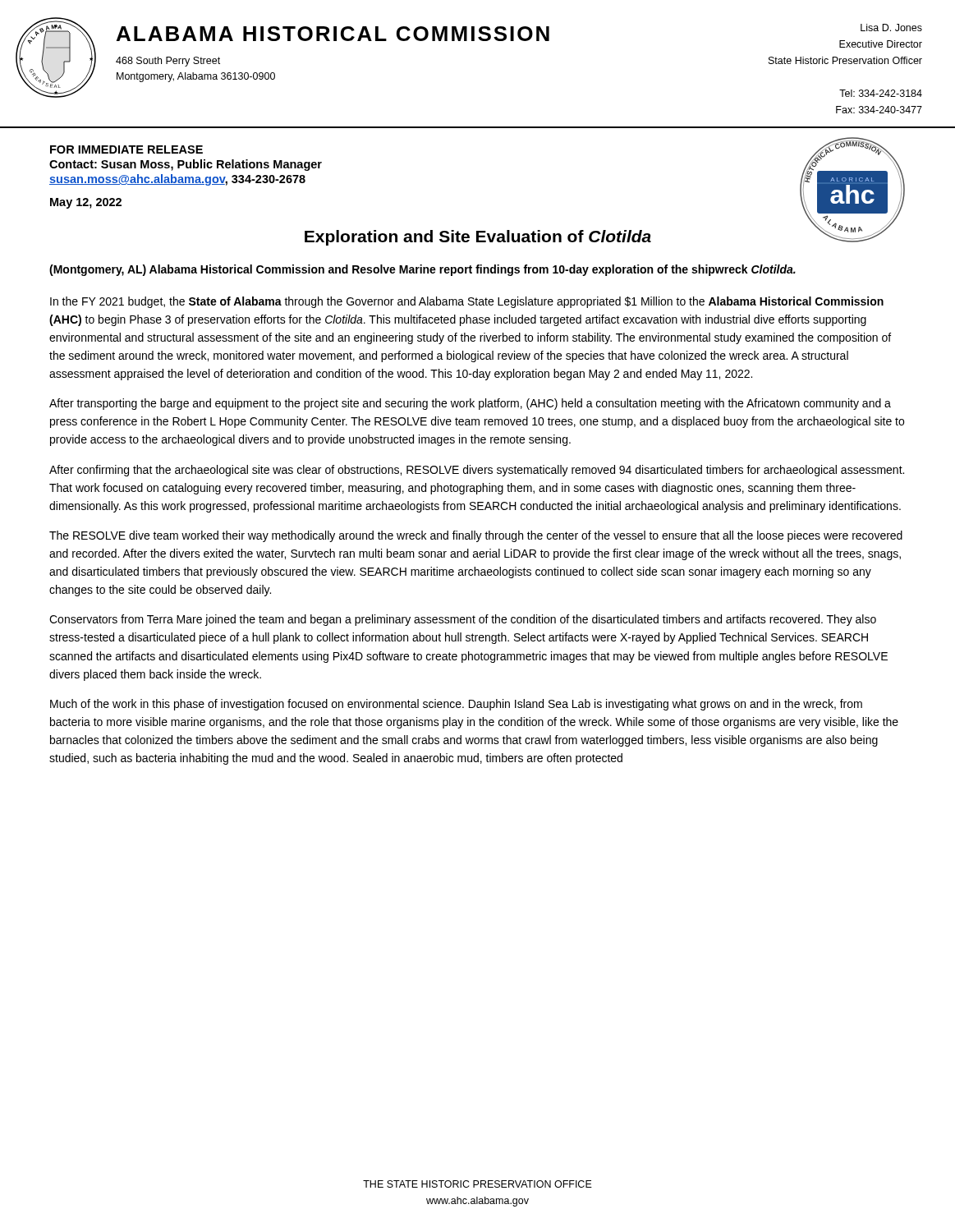Click on the logo
955x1232 pixels.
click(x=852, y=190)
